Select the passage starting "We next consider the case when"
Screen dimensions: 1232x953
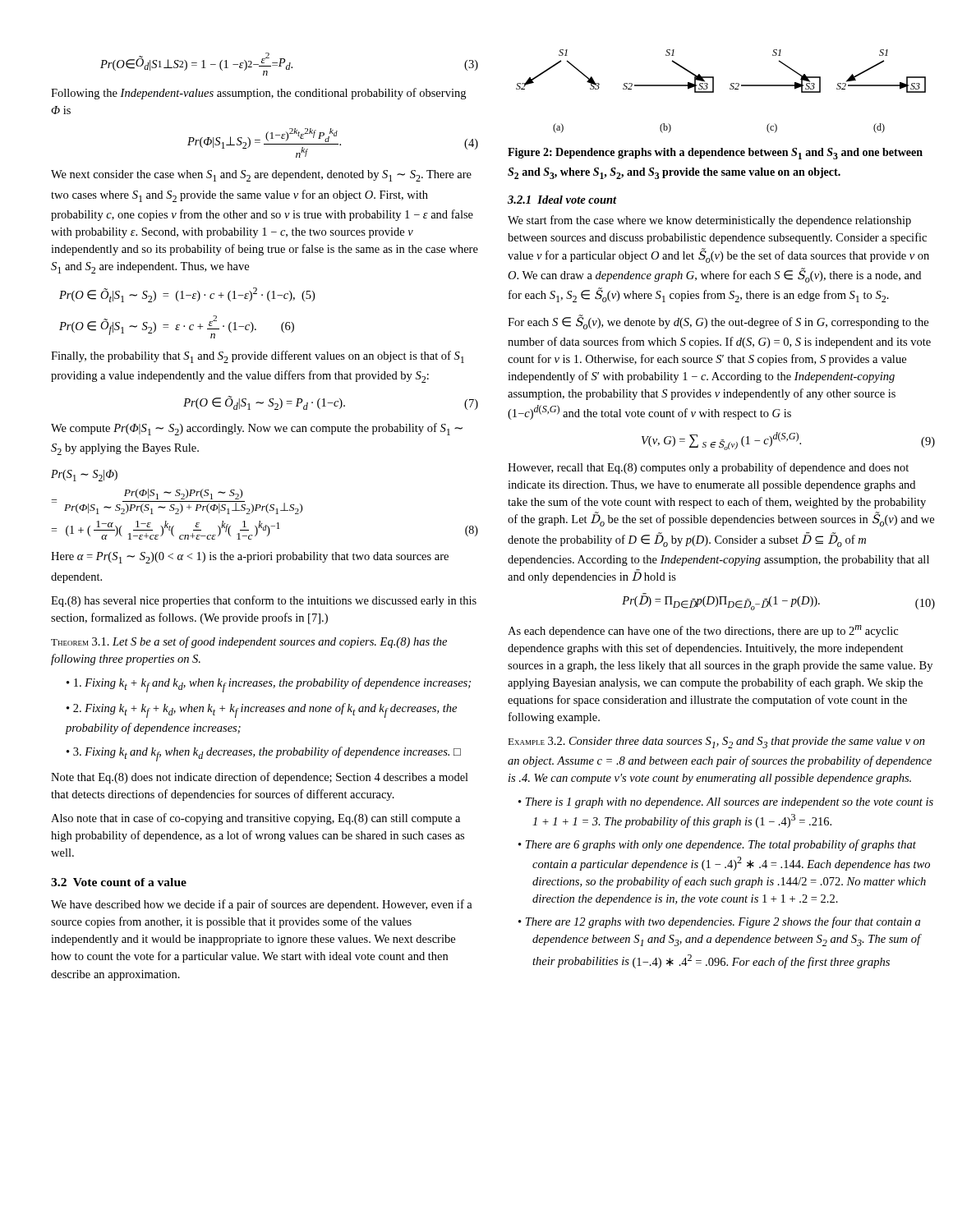(264, 222)
